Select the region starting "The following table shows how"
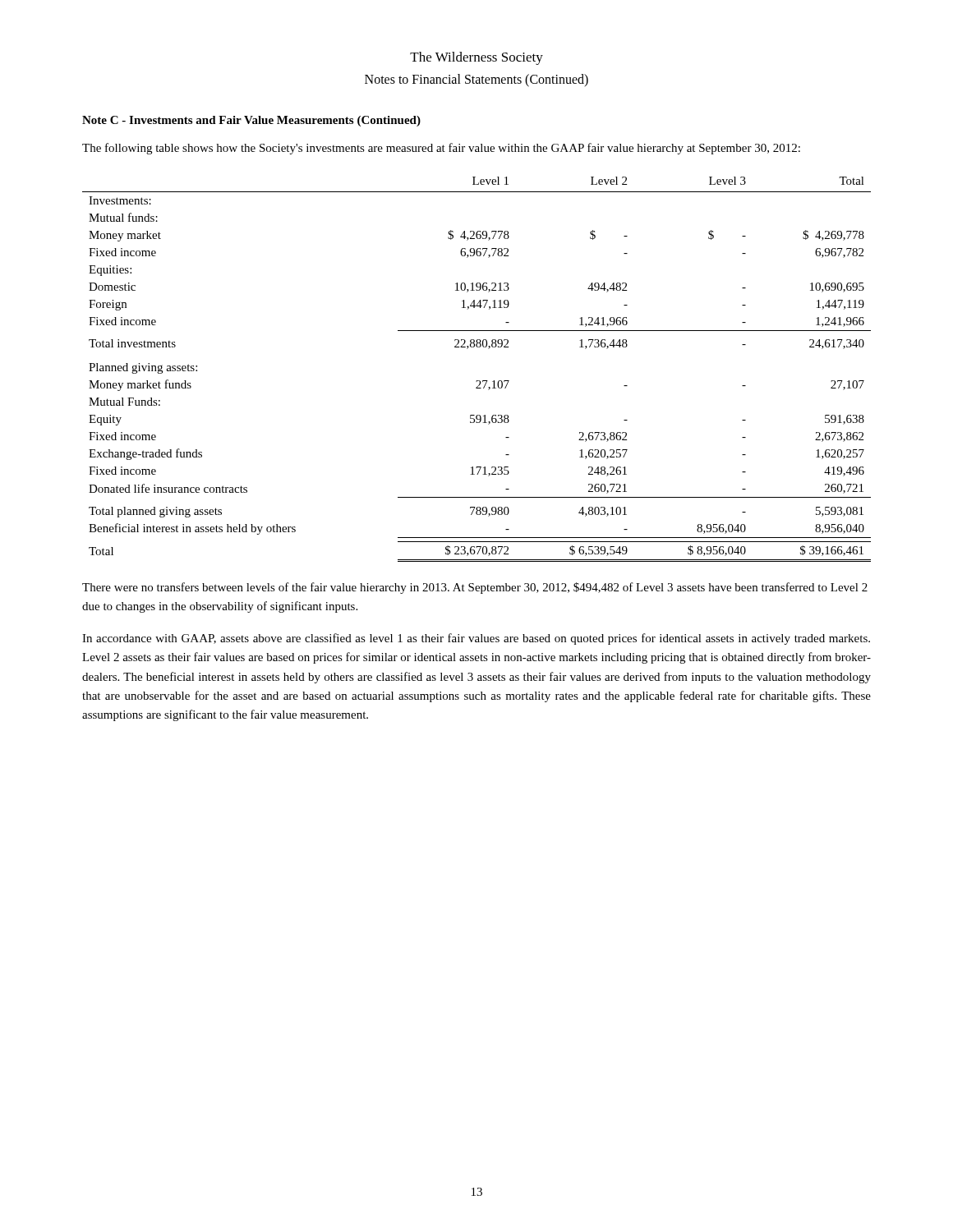This screenshot has height=1232, width=953. [442, 148]
